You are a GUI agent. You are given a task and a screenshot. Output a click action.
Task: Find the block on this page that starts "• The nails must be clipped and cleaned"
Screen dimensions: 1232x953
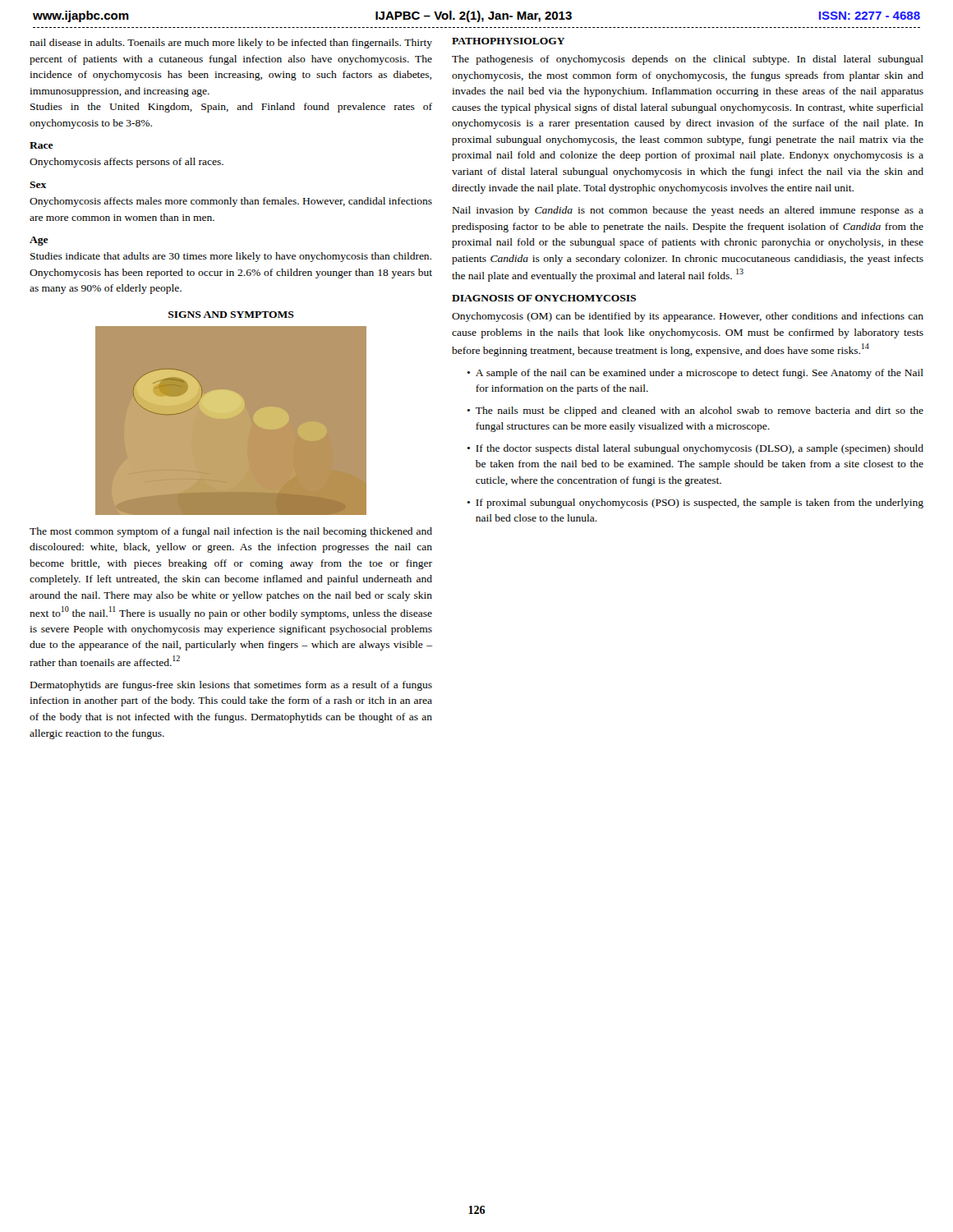point(695,418)
